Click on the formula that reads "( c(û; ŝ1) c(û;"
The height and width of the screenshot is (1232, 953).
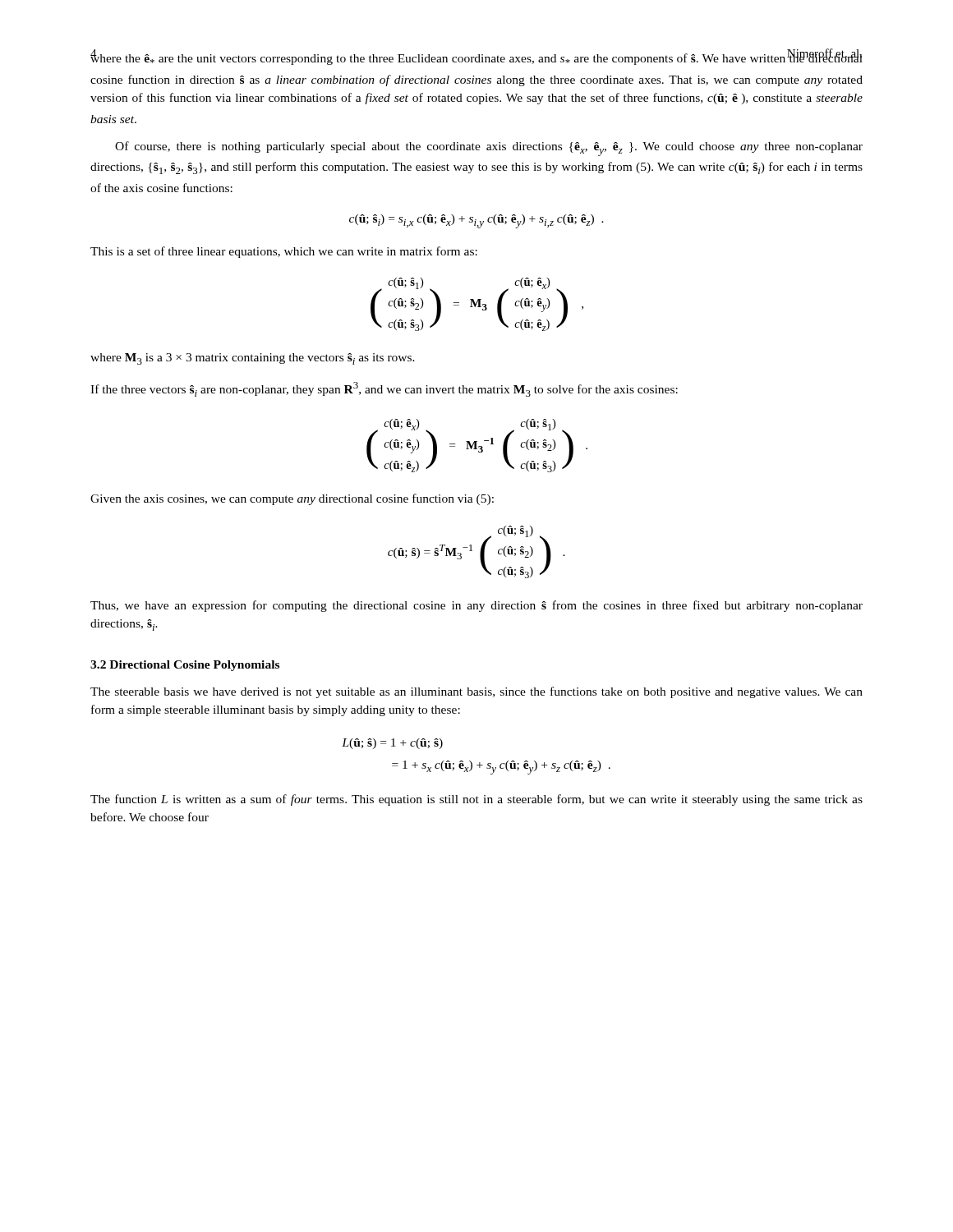pyautogui.click(x=476, y=304)
